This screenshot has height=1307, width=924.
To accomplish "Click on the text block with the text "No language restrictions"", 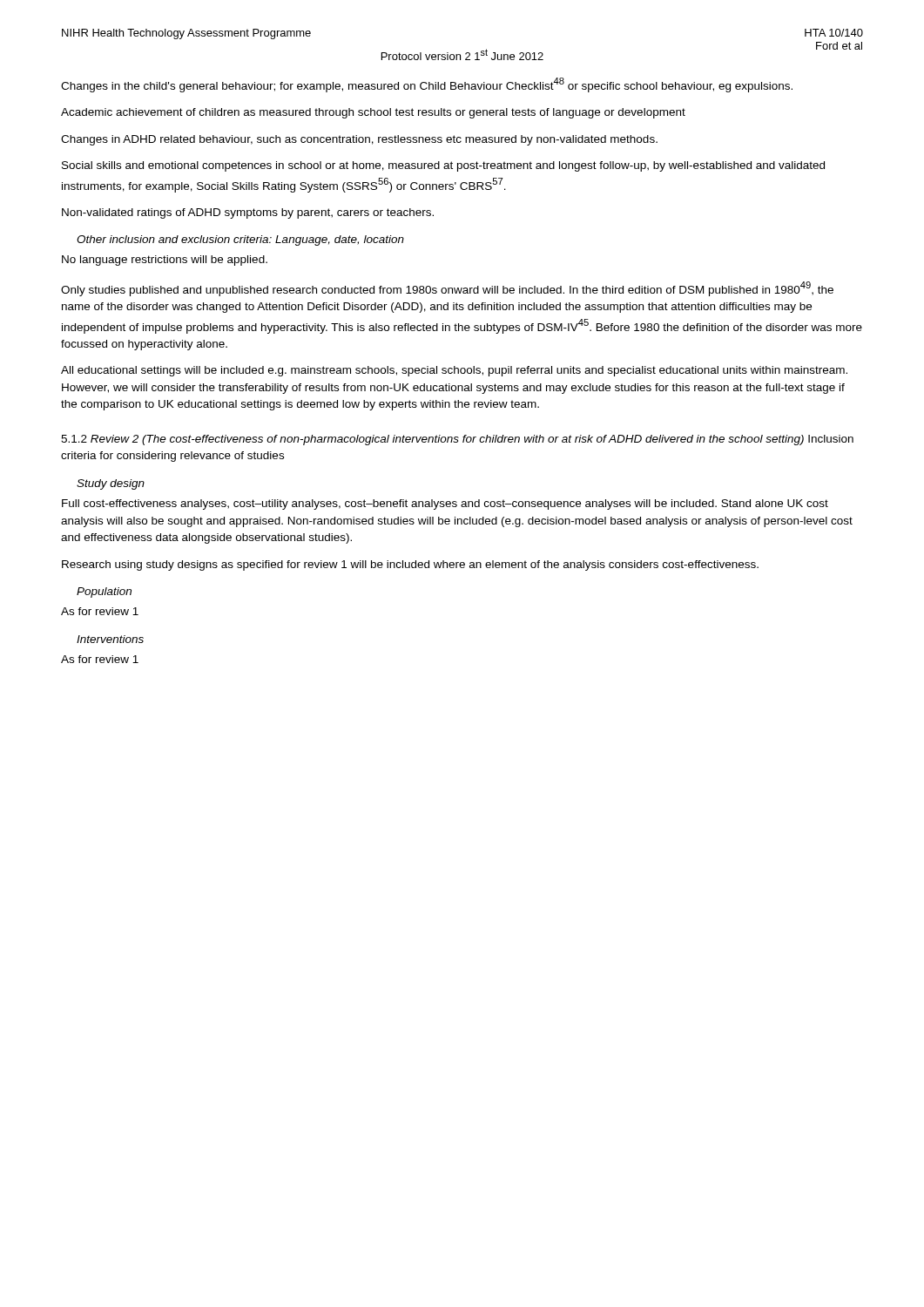I will [x=165, y=260].
